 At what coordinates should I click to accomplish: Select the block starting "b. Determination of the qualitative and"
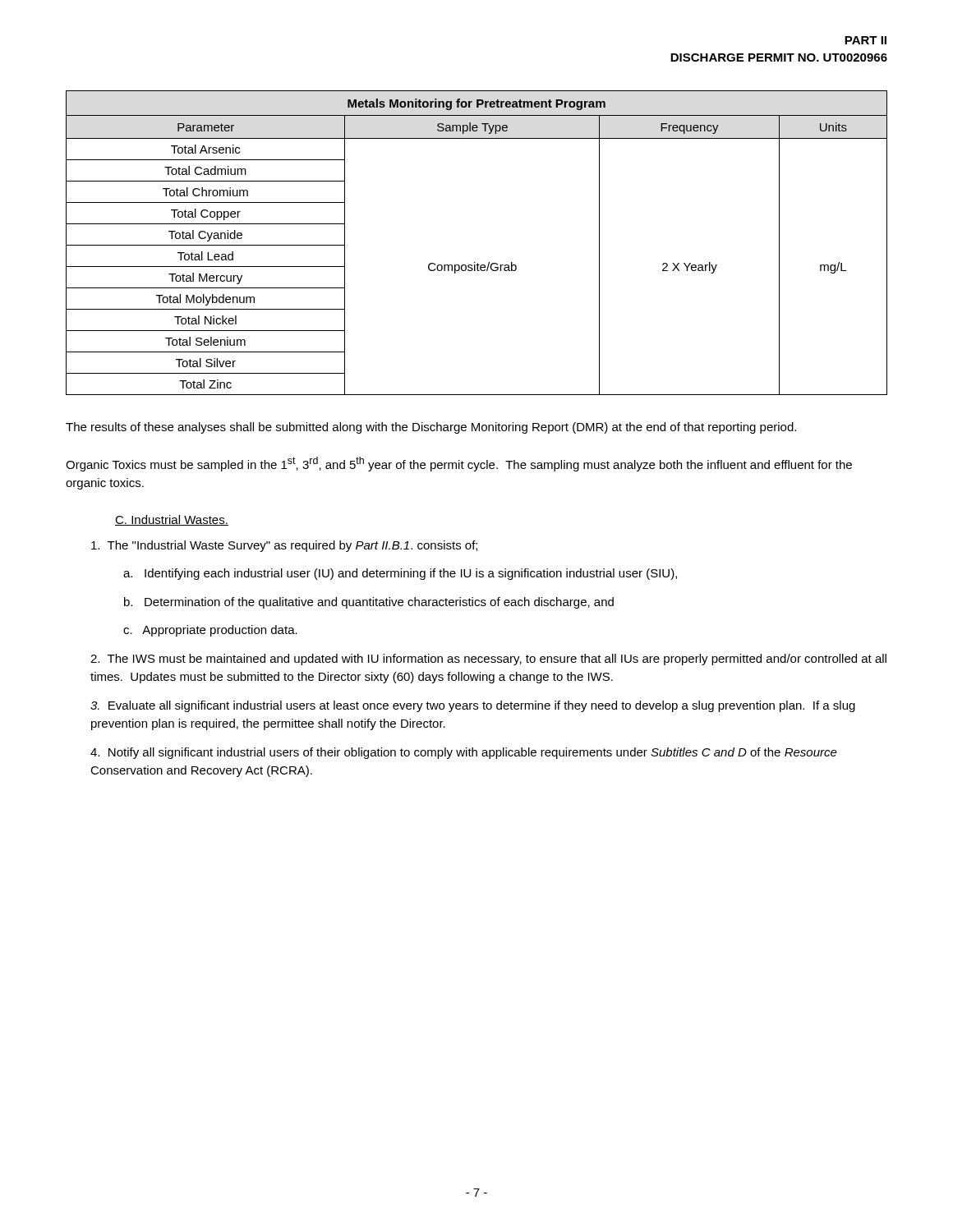[x=369, y=601]
